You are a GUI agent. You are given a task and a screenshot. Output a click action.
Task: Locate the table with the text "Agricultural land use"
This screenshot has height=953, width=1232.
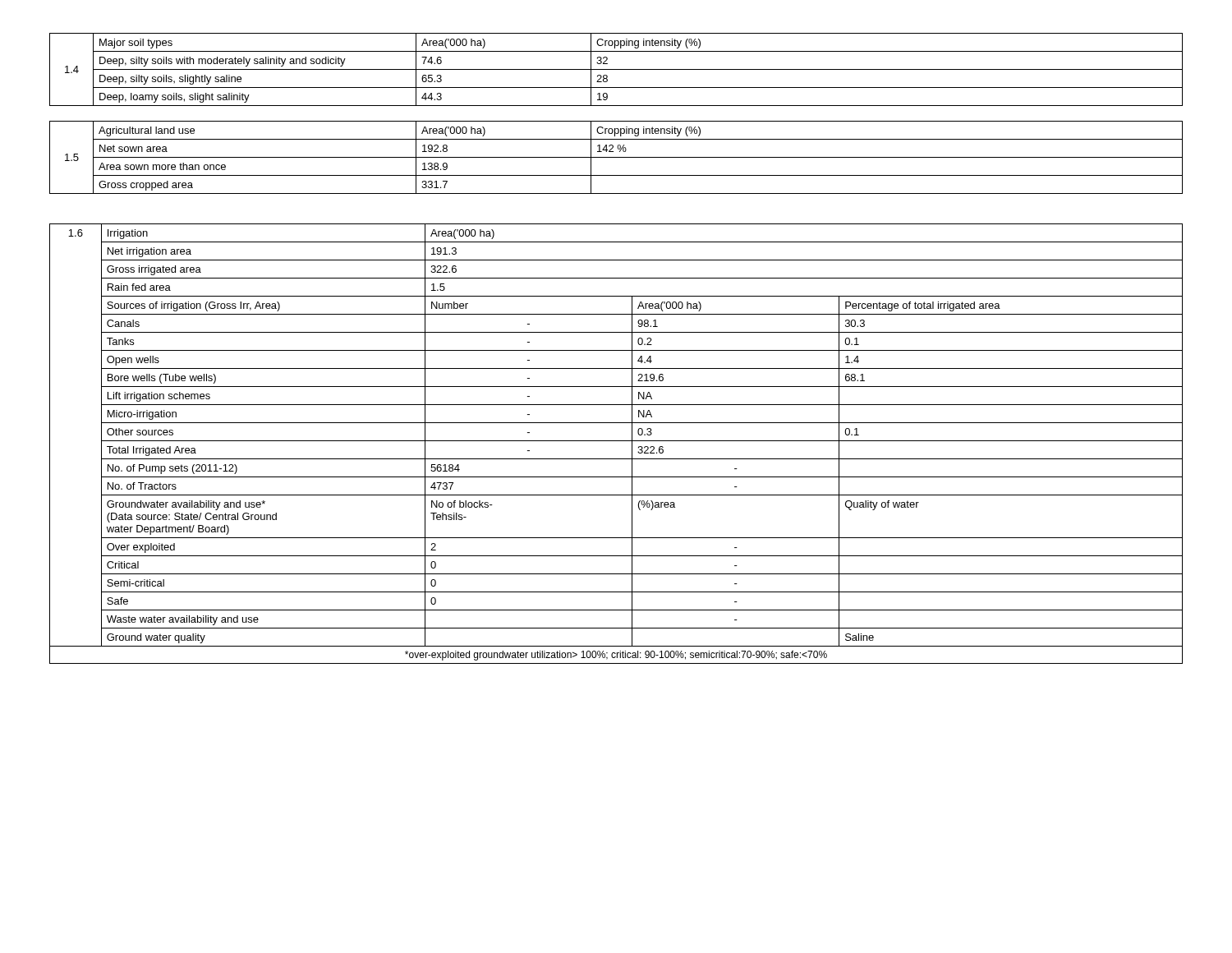616,157
